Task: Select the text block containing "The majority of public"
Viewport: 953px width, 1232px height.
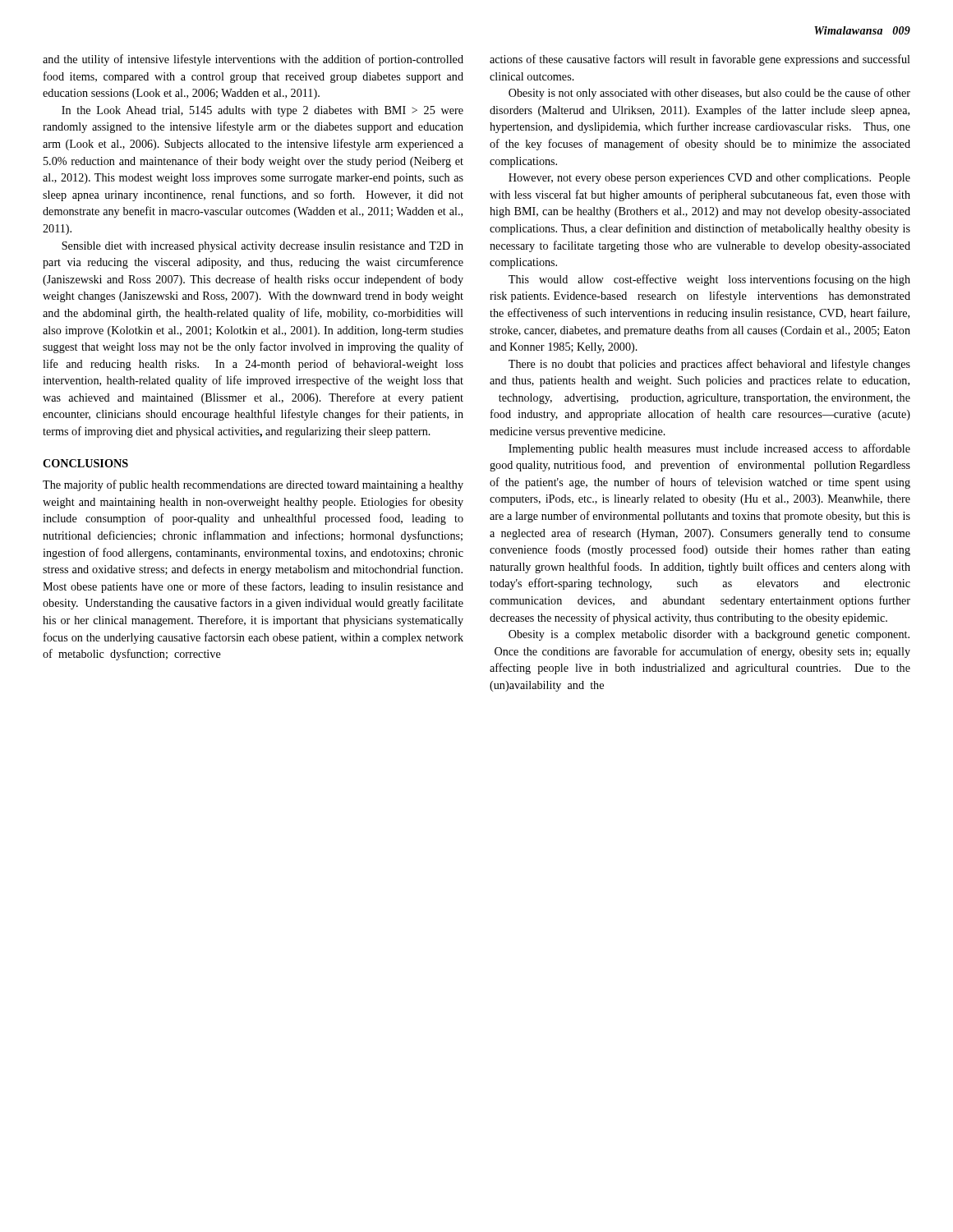Action: 253,570
